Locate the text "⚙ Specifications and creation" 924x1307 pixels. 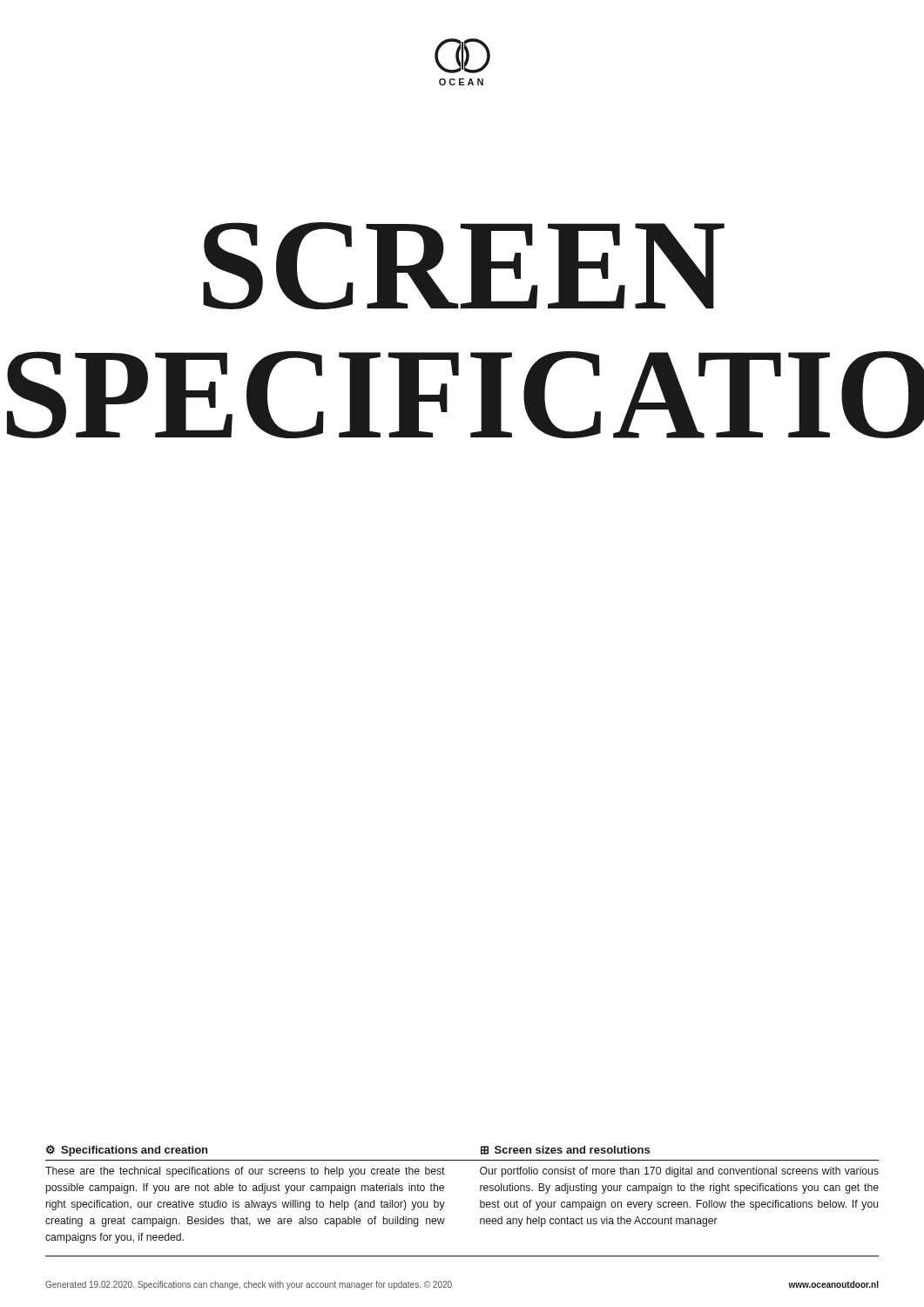pos(127,1150)
